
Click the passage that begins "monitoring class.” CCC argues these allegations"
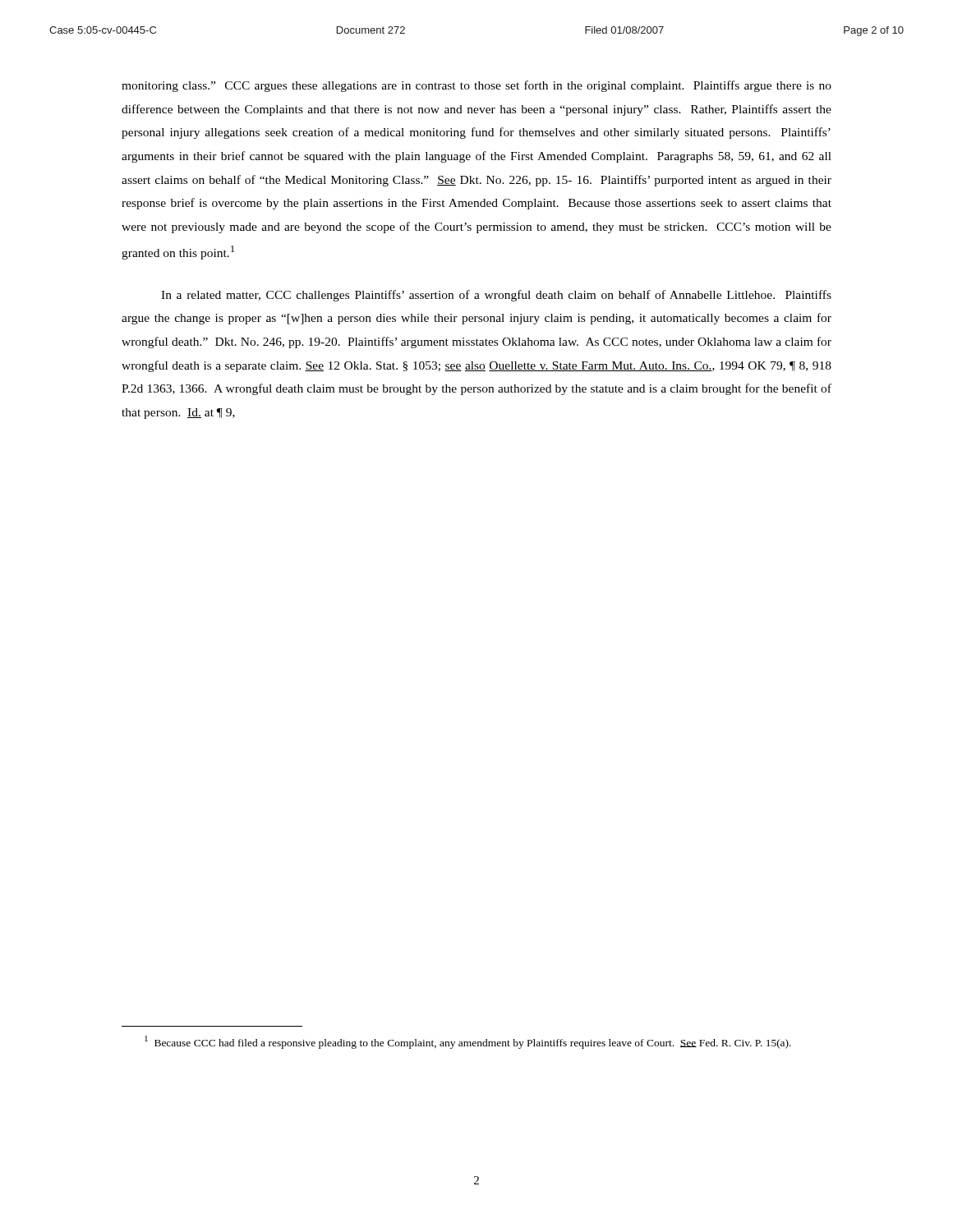pos(476,169)
